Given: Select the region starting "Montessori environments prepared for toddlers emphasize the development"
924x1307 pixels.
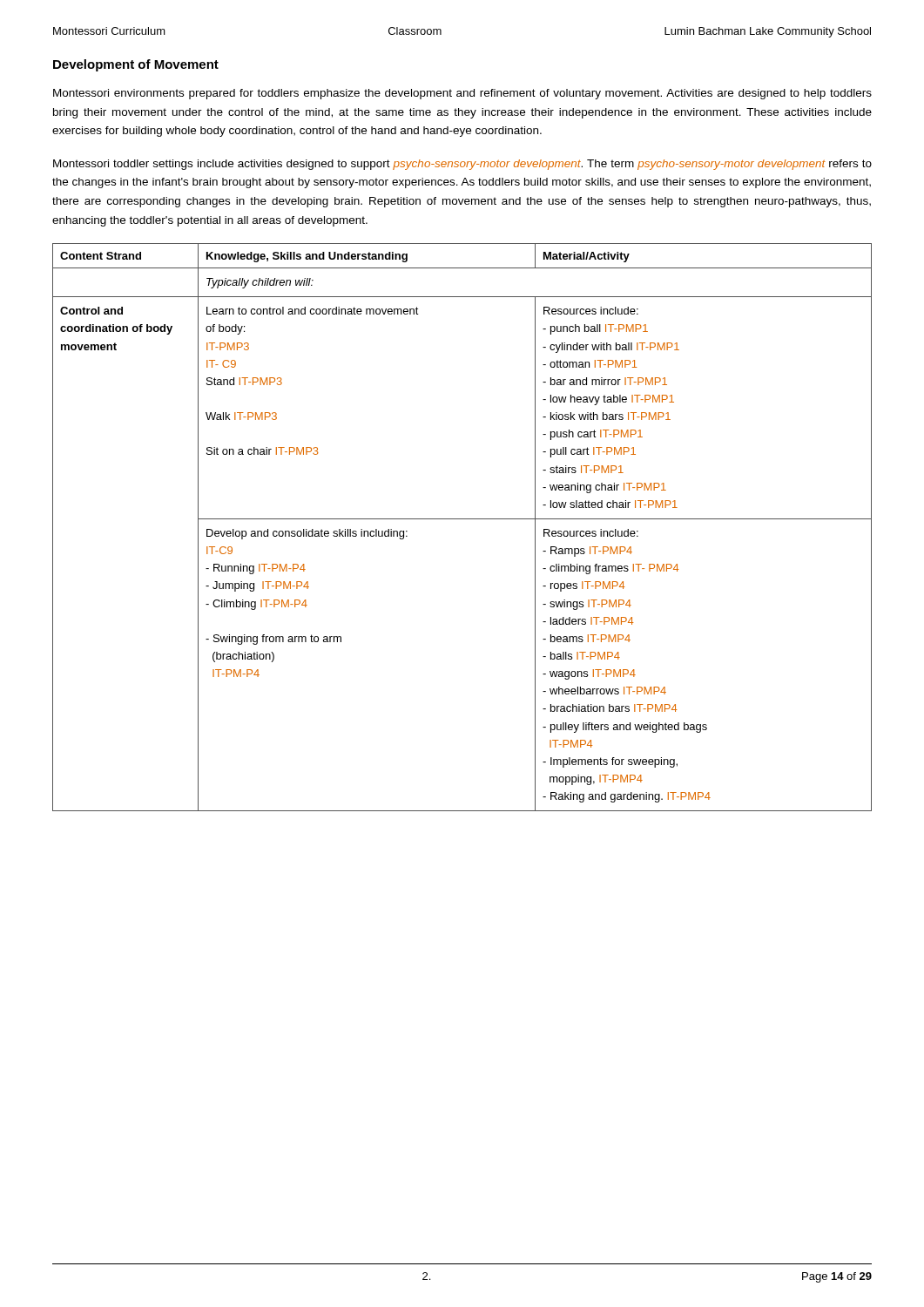Looking at the screenshot, I should click(462, 112).
